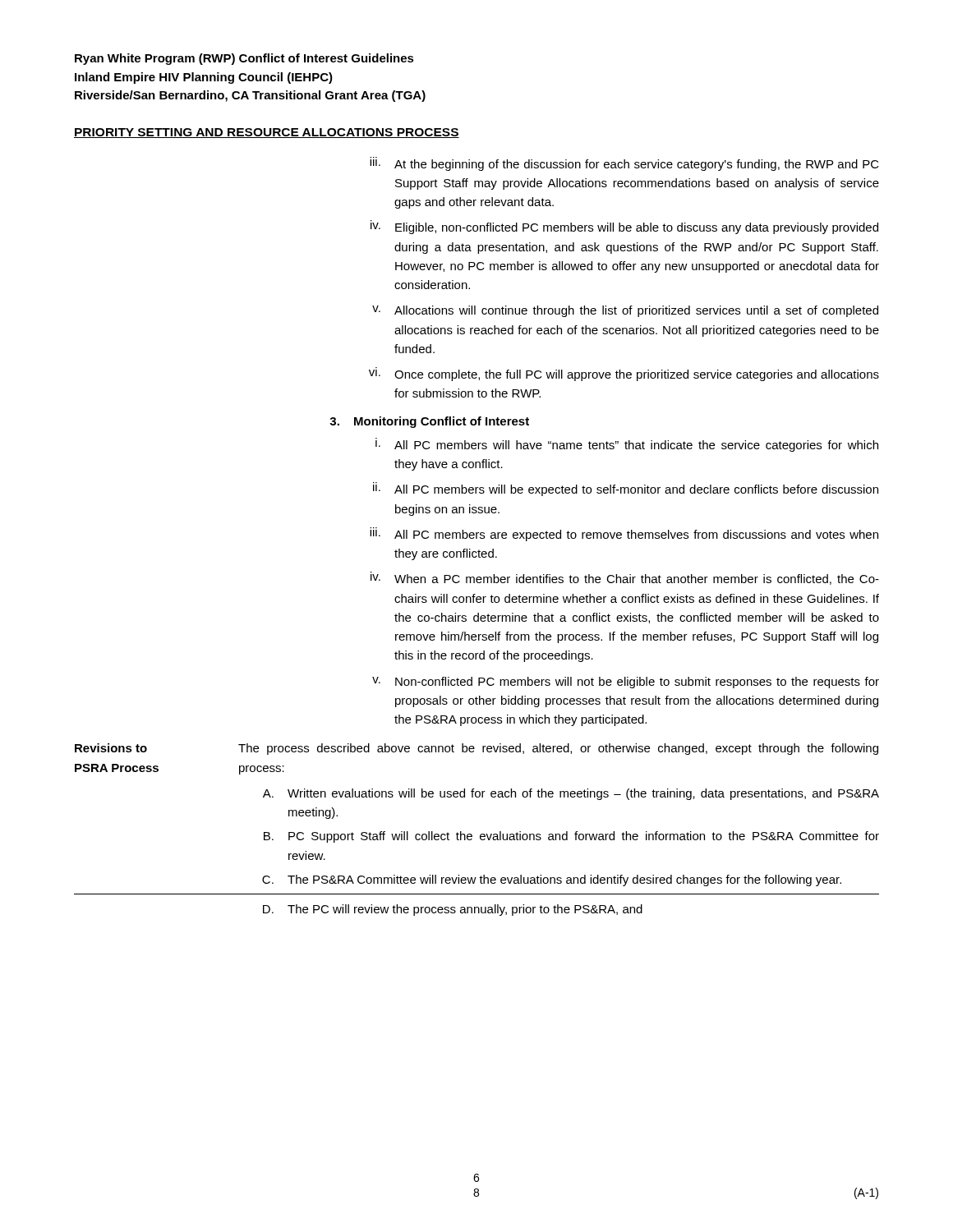This screenshot has height=1232, width=953.
Task: Point to the block starting "v. Allocations will continue through the"
Action: [x=476, y=329]
